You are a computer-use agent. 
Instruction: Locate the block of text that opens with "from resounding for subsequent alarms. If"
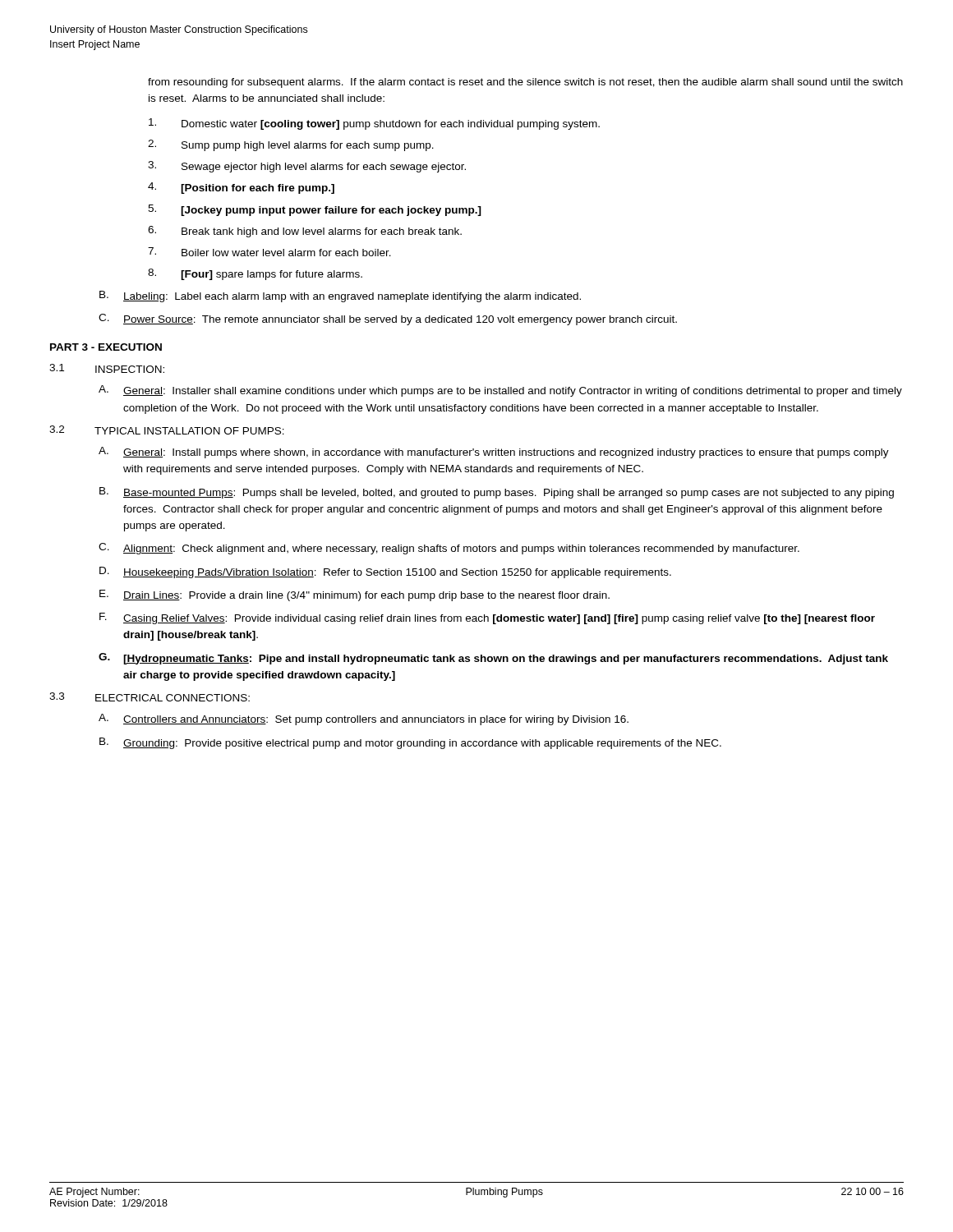pos(525,90)
